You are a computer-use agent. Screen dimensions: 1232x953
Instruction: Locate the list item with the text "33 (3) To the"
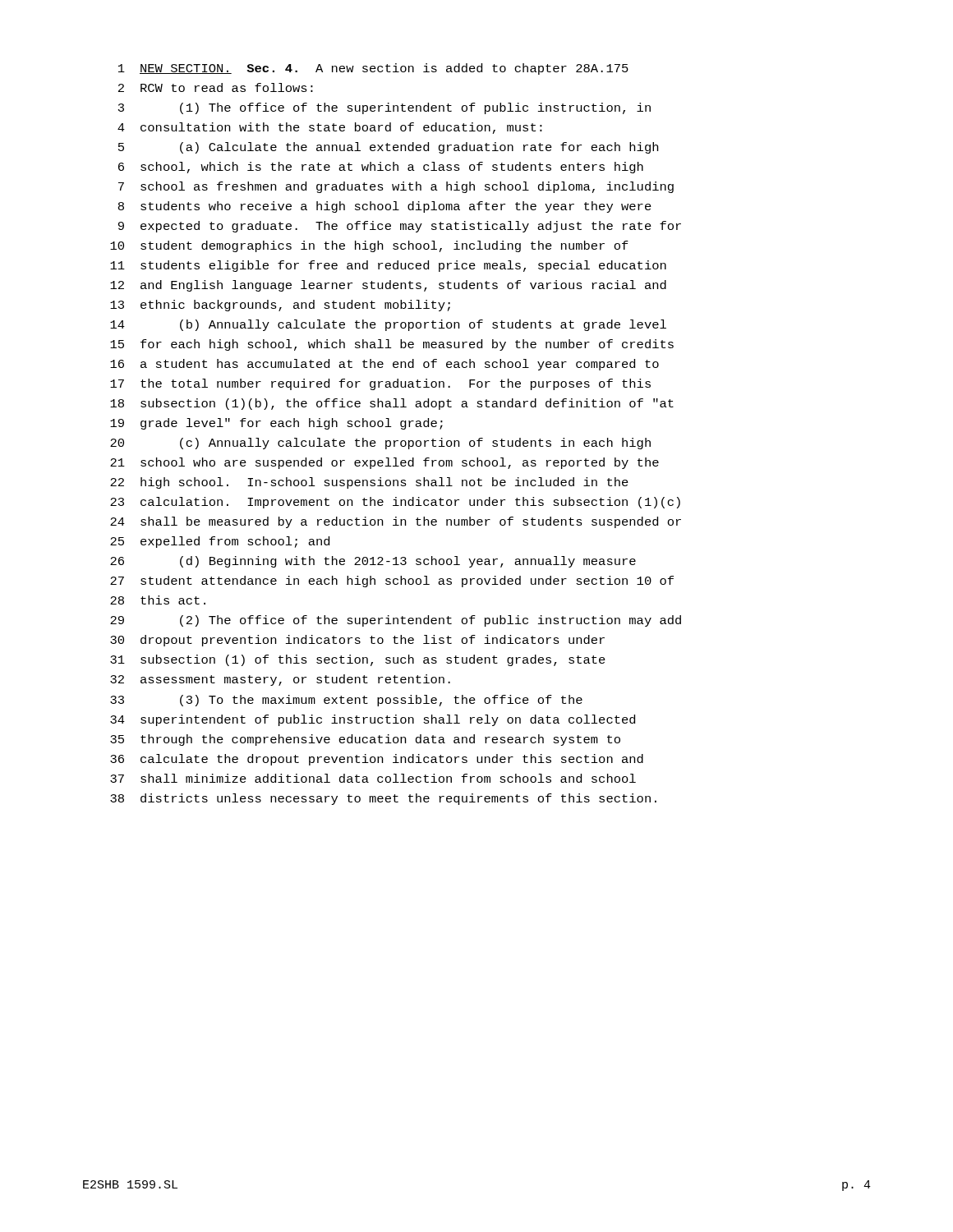tap(476, 700)
